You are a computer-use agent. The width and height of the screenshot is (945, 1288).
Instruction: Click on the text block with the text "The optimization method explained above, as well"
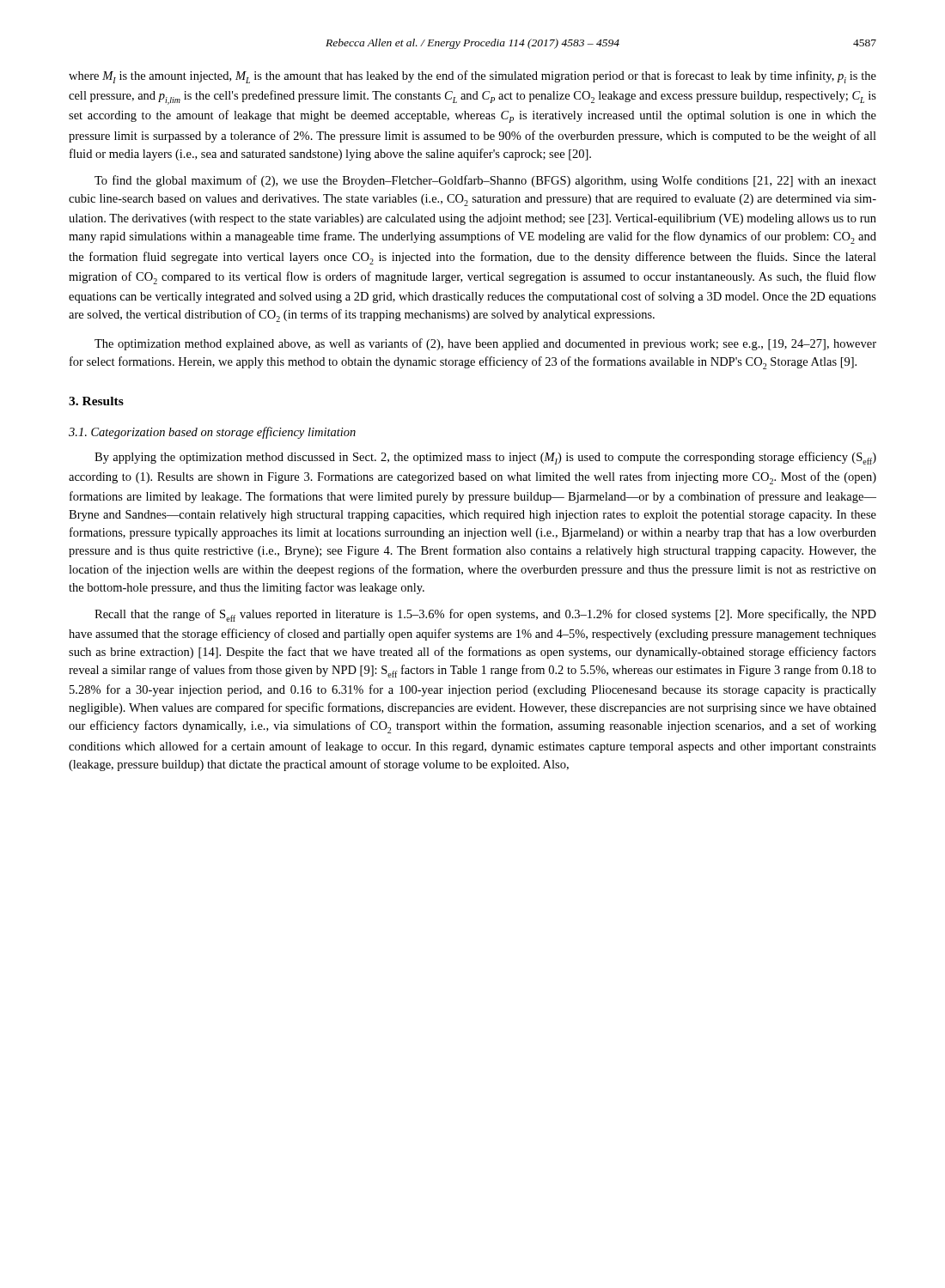coord(472,354)
